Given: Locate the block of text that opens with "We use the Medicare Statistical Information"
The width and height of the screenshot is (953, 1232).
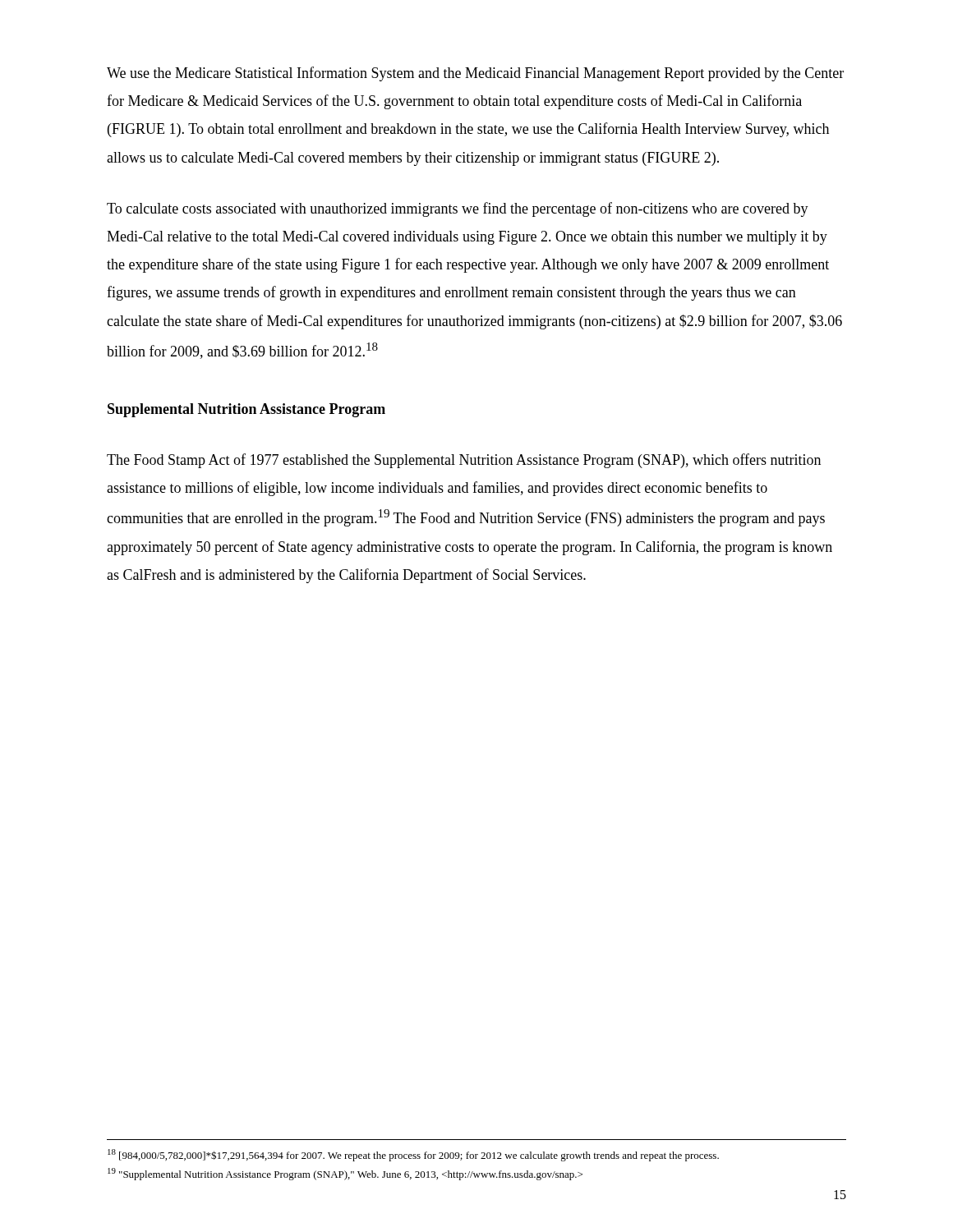Looking at the screenshot, I should 475,115.
